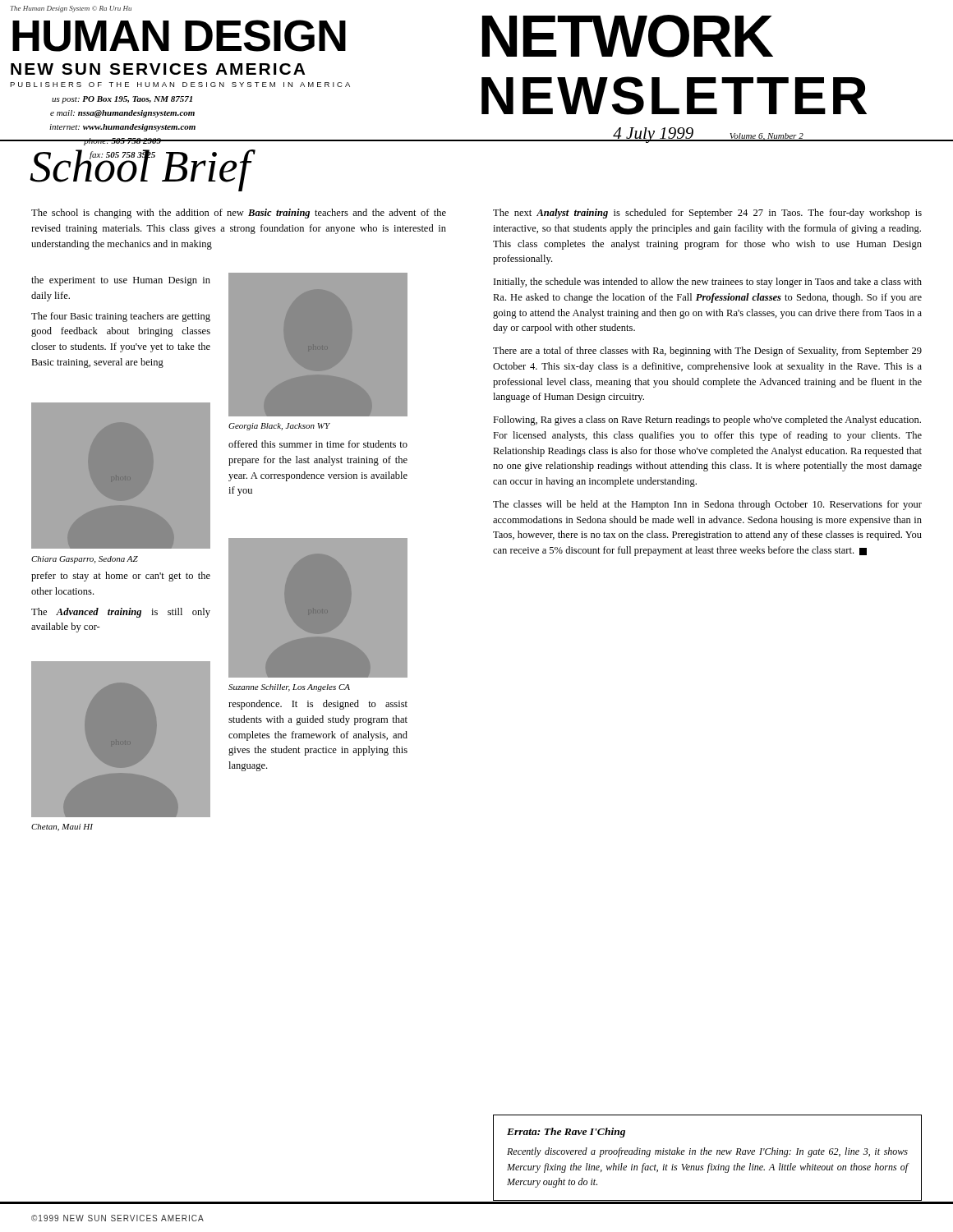Locate the block of text that opens with "offered this summer"
Screen dimensions: 1232x953
point(318,468)
